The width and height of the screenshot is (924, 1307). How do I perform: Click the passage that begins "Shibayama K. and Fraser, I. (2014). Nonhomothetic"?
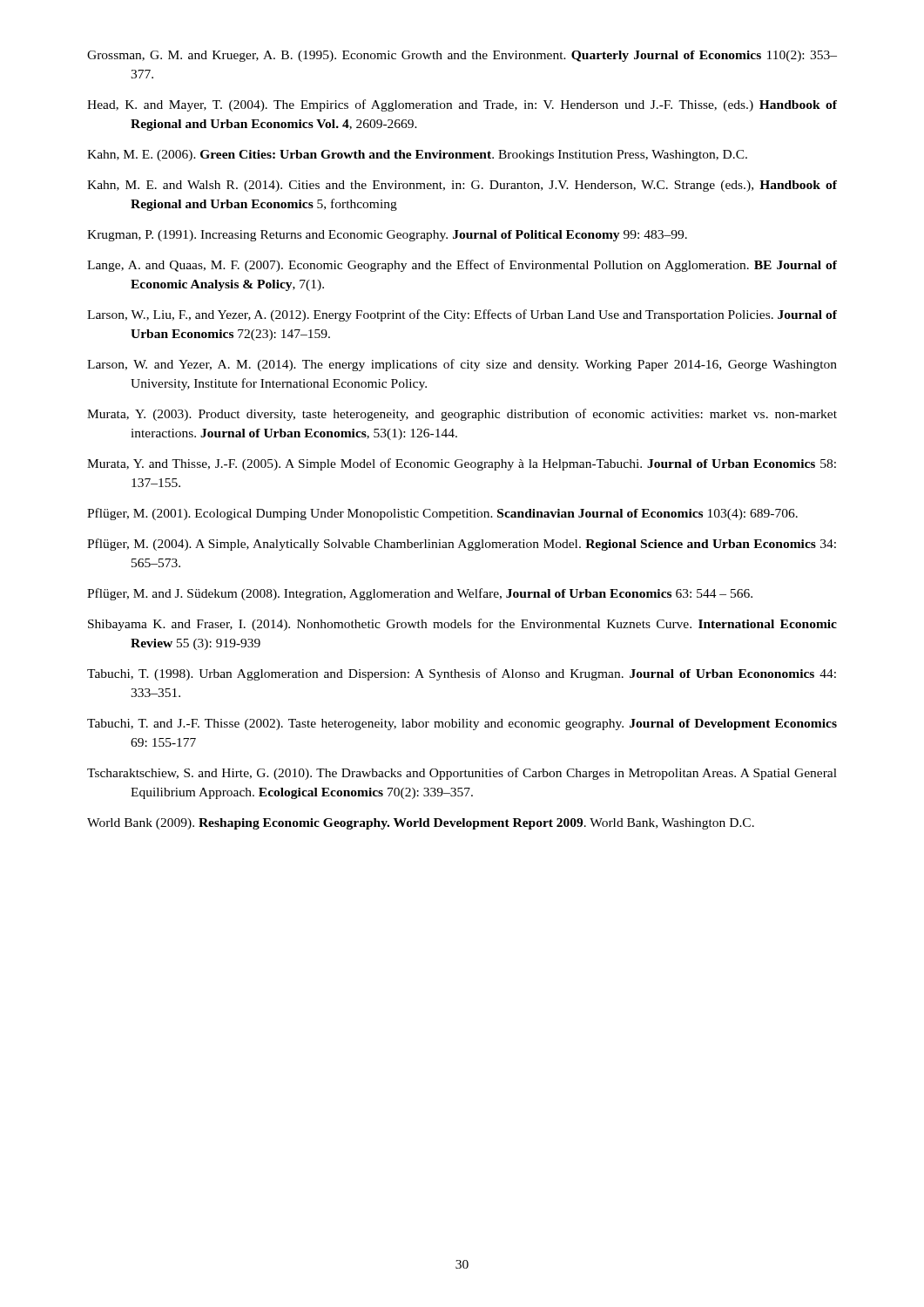pyautogui.click(x=462, y=633)
